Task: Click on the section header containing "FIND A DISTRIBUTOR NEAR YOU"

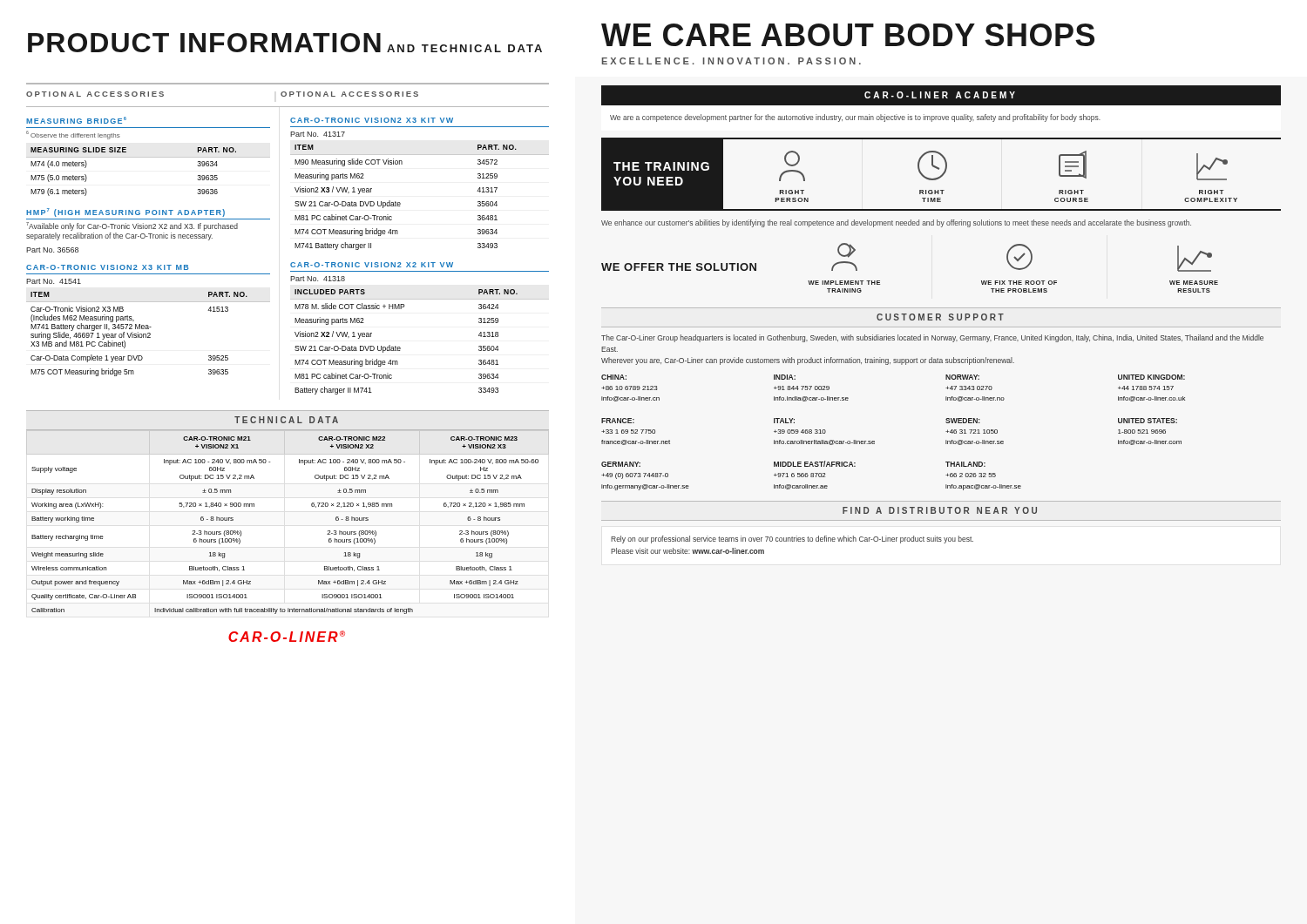Action: click(941, 511)
